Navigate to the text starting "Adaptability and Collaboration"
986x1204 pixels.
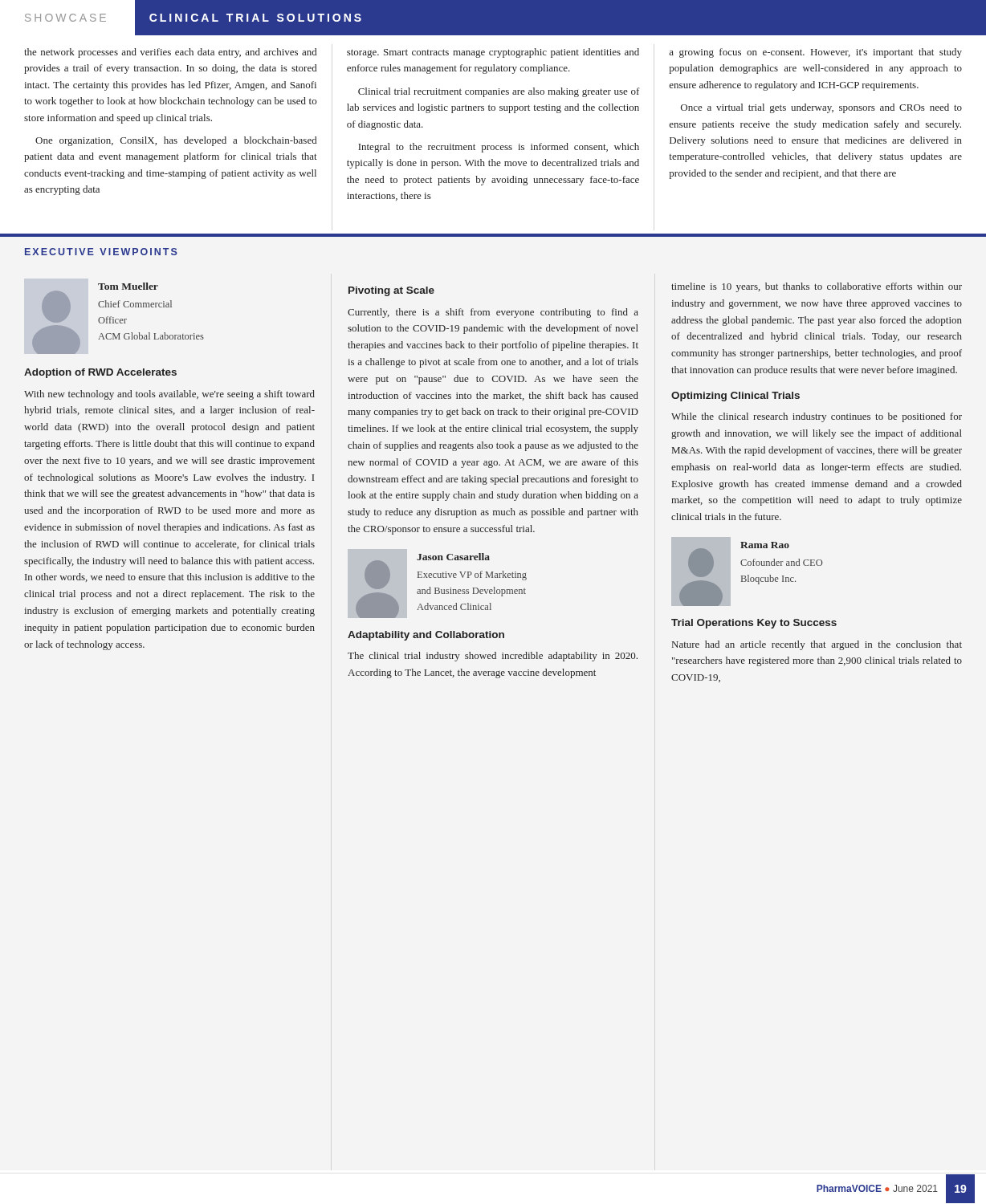point(426,634)
